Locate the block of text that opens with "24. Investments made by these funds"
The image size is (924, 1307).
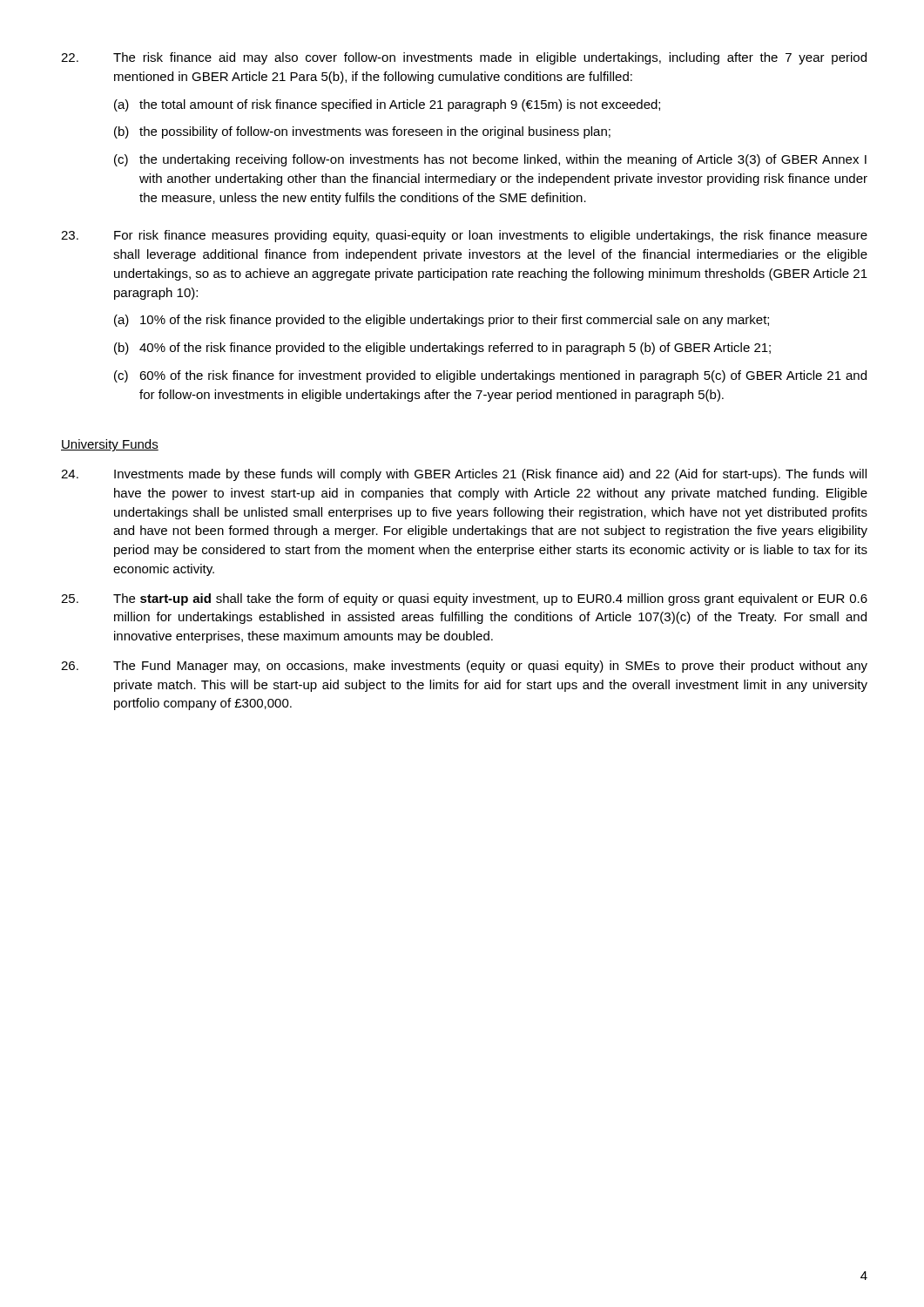click(464, 521)
